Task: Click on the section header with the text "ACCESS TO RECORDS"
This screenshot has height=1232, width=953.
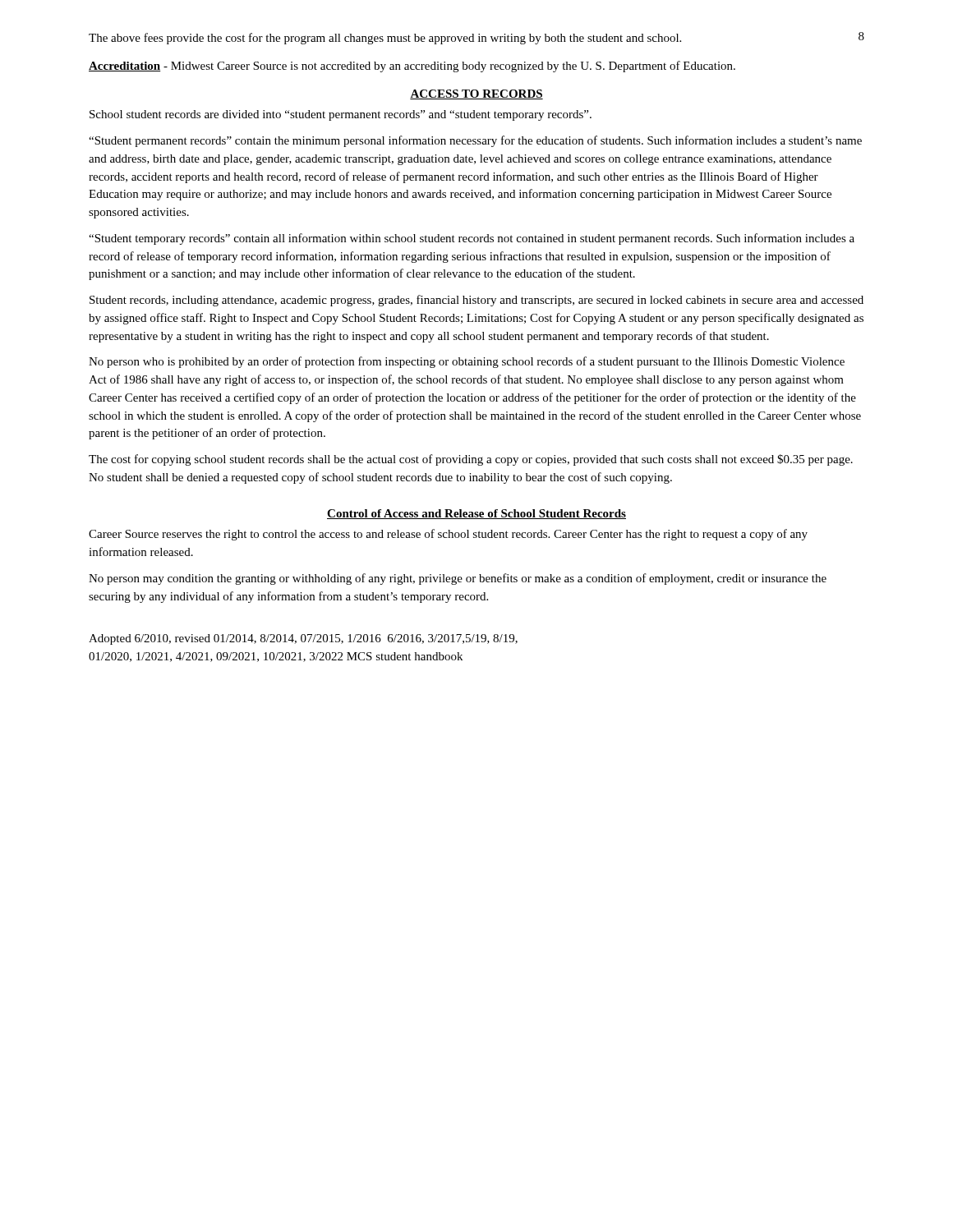Action: 476,93
